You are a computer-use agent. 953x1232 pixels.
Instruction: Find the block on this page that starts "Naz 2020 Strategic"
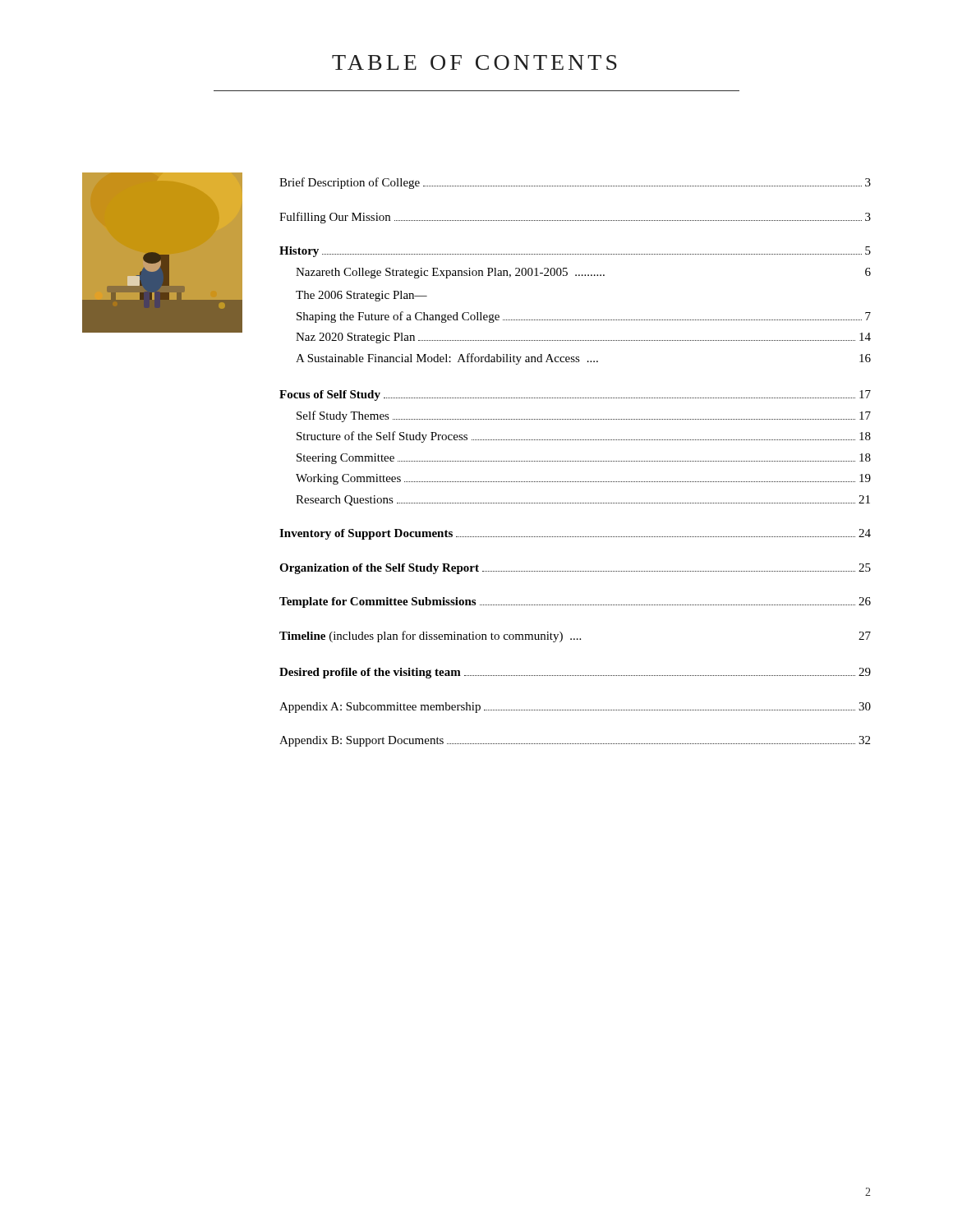tap(583, 337)
